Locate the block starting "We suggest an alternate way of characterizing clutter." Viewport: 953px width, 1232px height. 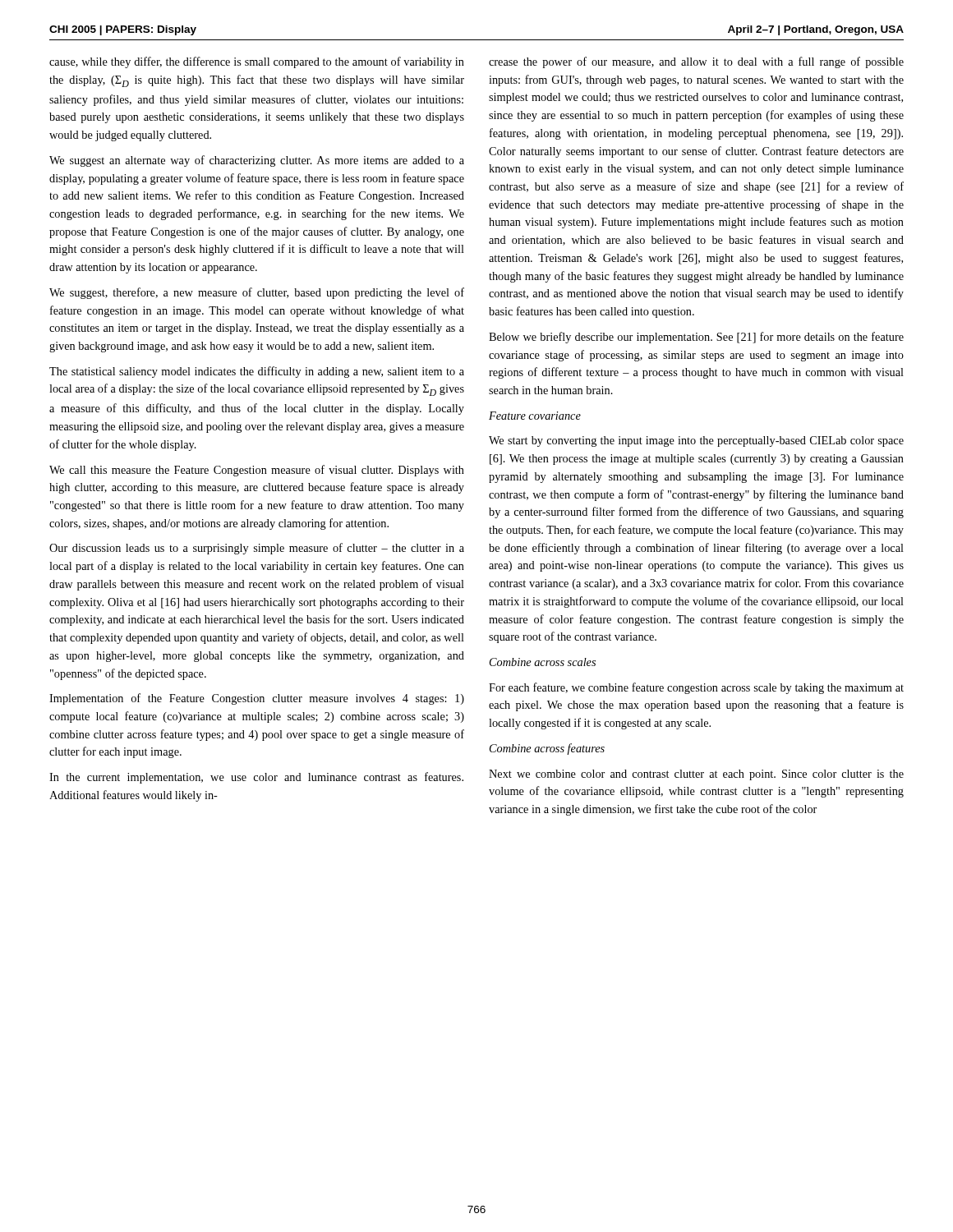pos(257,214)
